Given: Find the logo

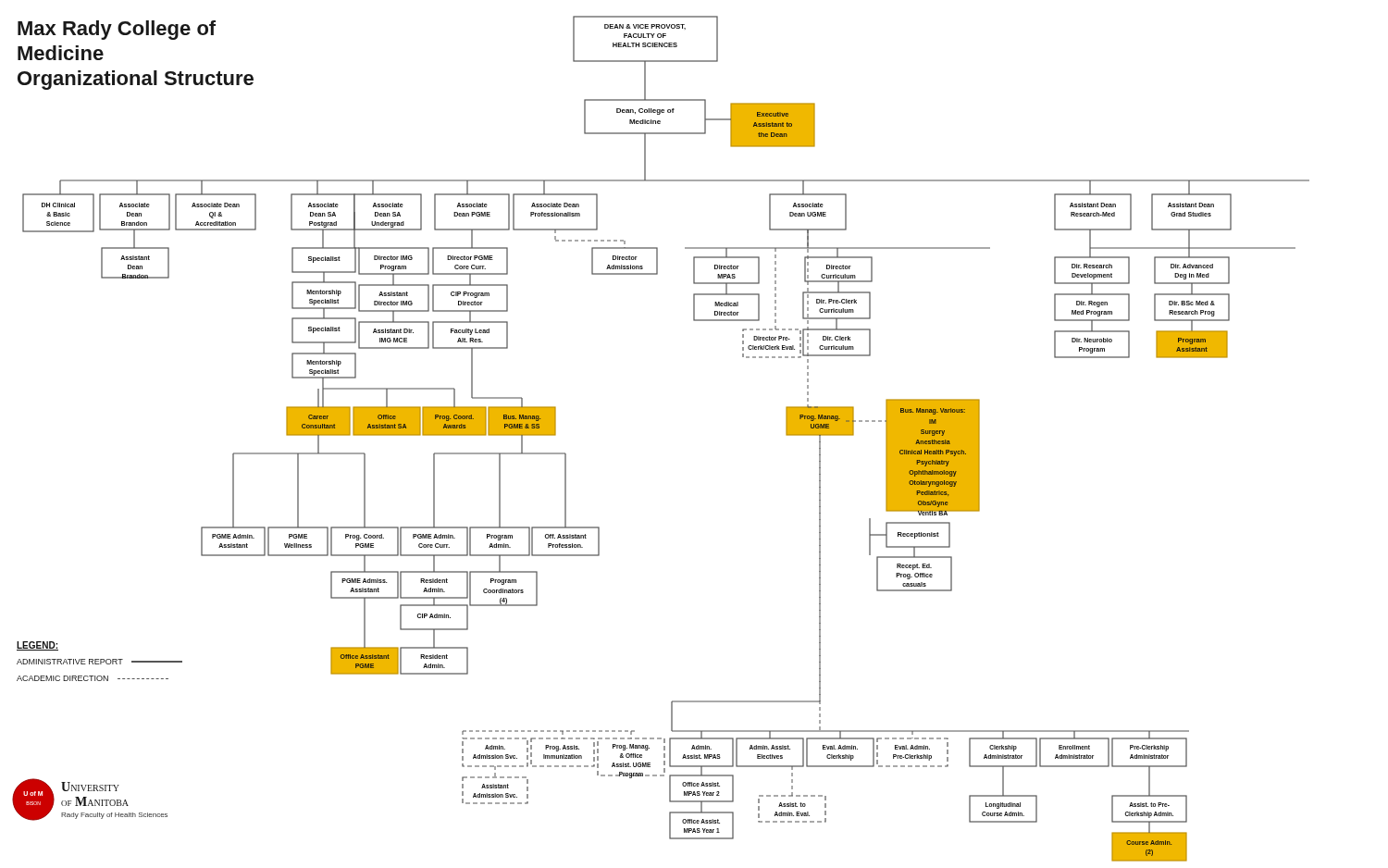Looking at the screenshot, I should point(90,800).
